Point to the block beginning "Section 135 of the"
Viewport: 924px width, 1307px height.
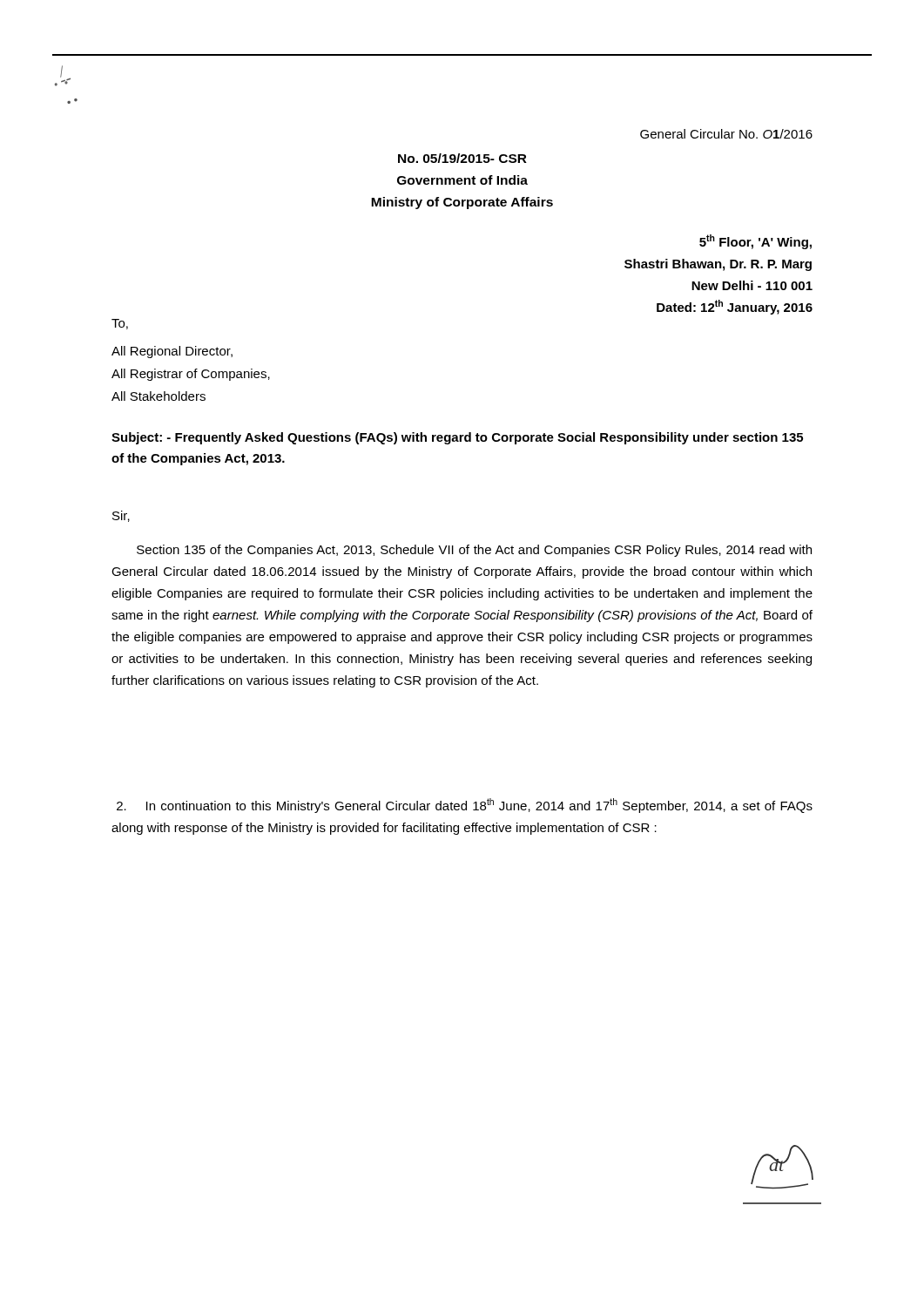pyautogui.click(x=462, y=615)
